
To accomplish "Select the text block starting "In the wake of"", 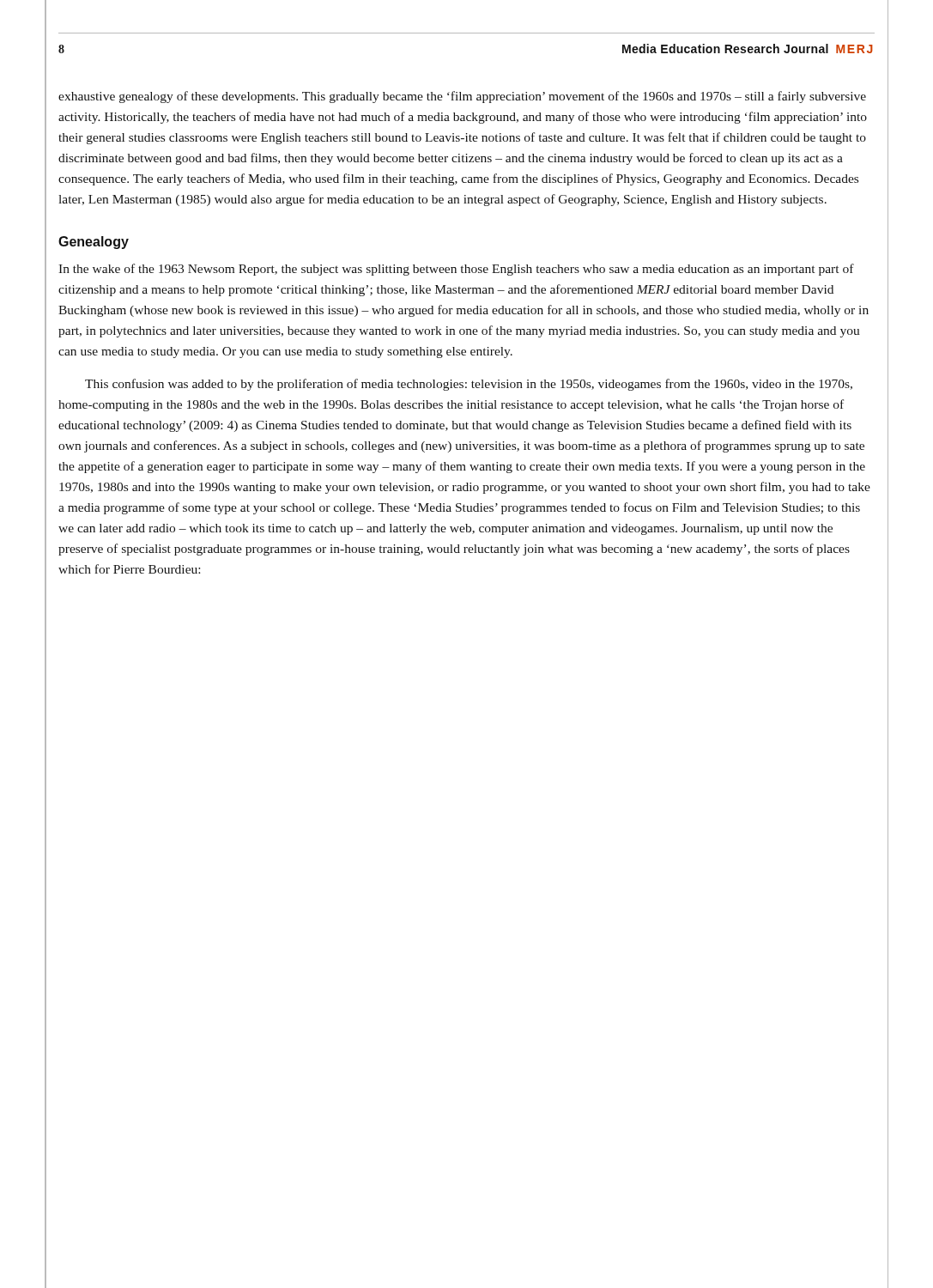I will [x=466, y=310].
